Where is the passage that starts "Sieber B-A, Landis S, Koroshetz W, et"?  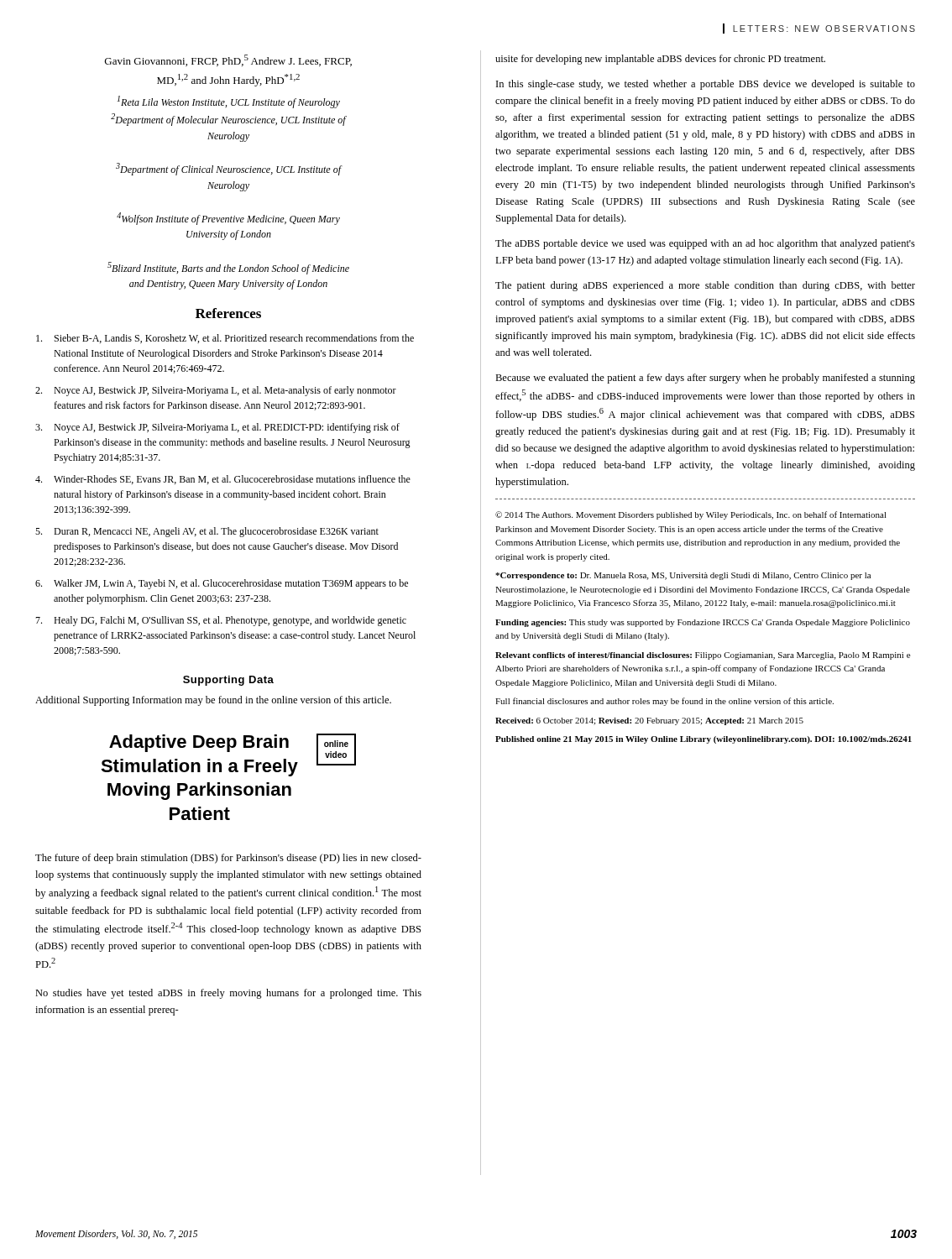228,353
